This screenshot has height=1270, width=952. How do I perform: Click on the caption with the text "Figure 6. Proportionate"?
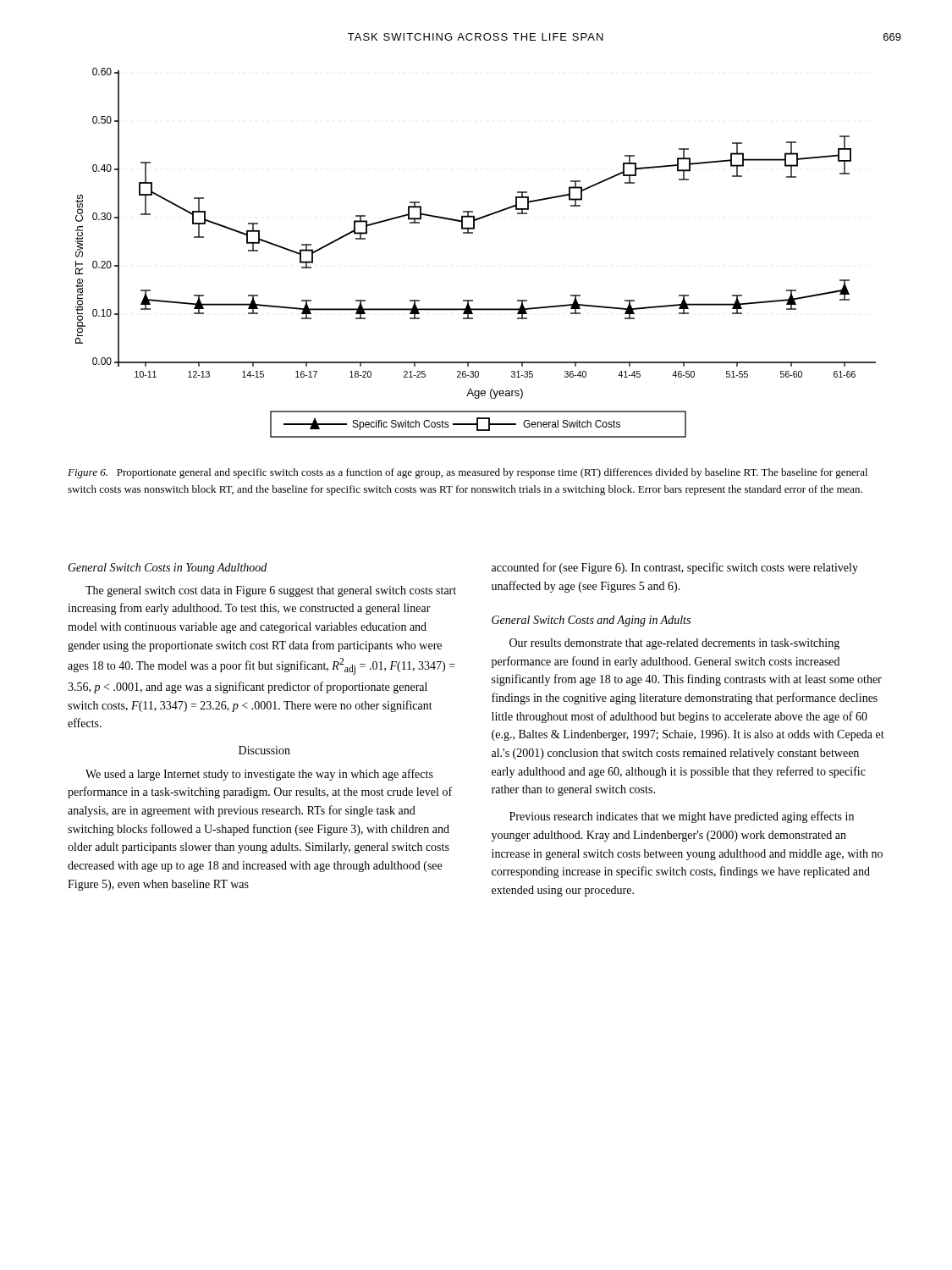tap(468, 480)
